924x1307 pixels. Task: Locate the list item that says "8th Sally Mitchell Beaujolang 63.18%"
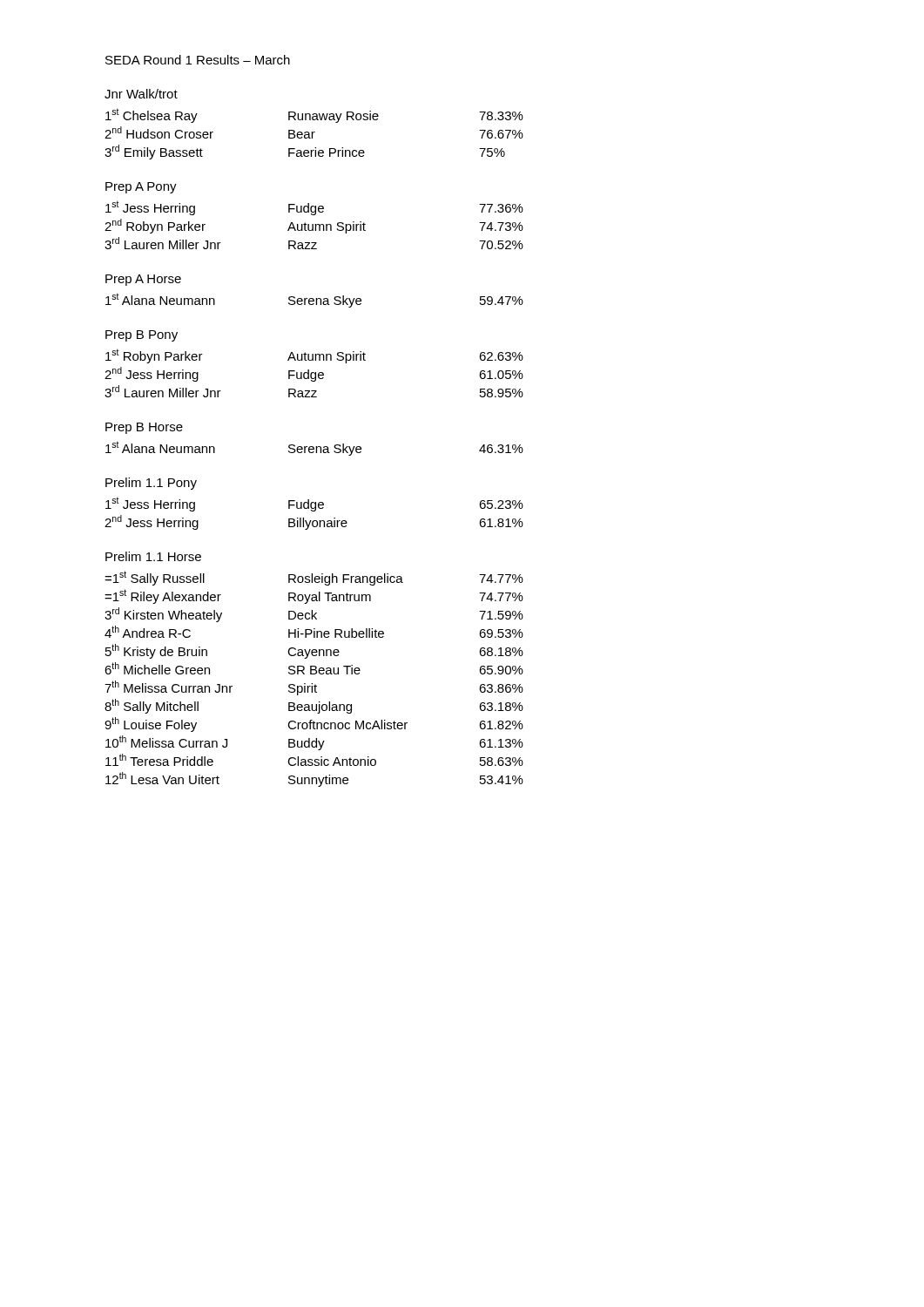(331, 705)
